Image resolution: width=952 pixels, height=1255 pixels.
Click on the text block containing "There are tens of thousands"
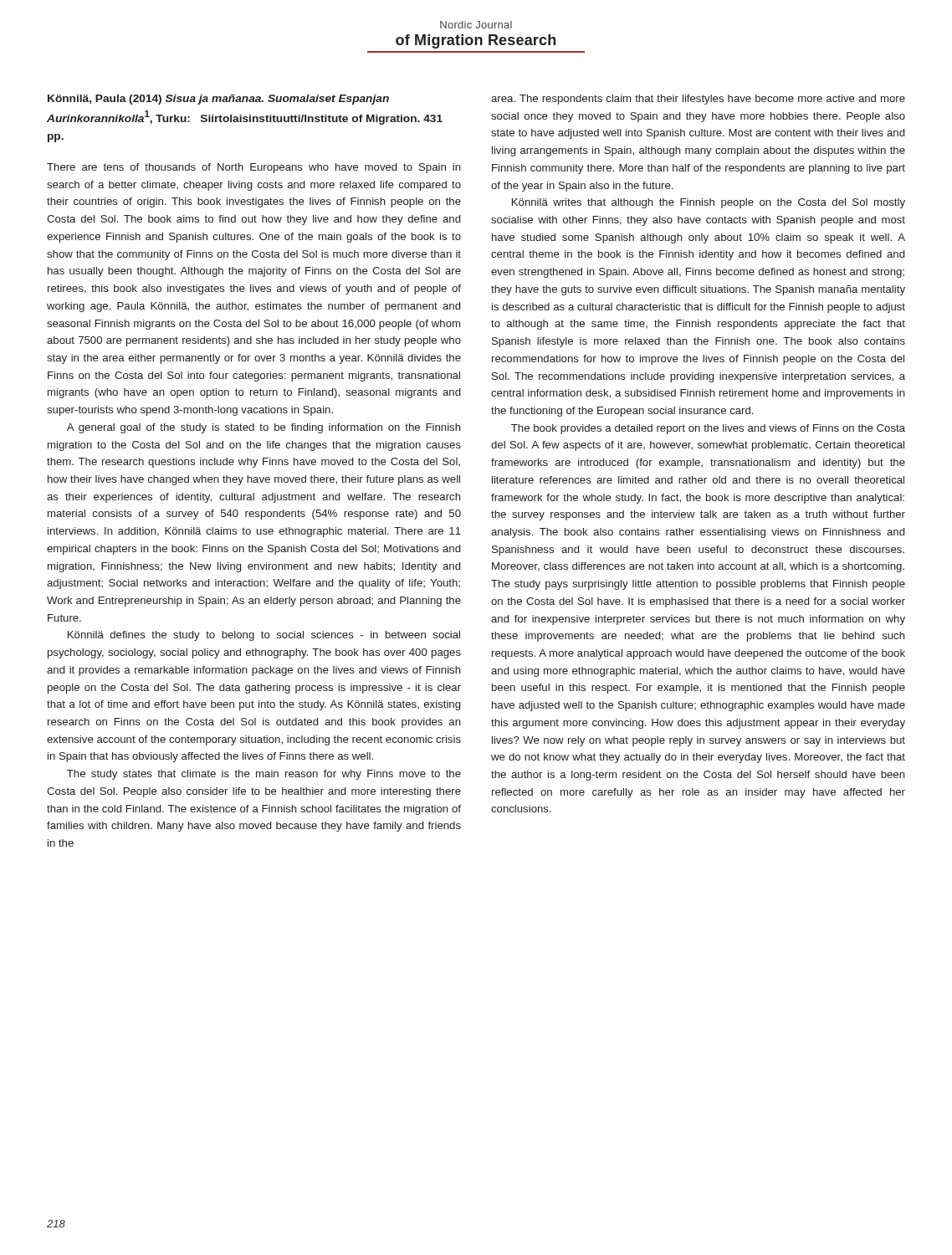pos(254,506)
